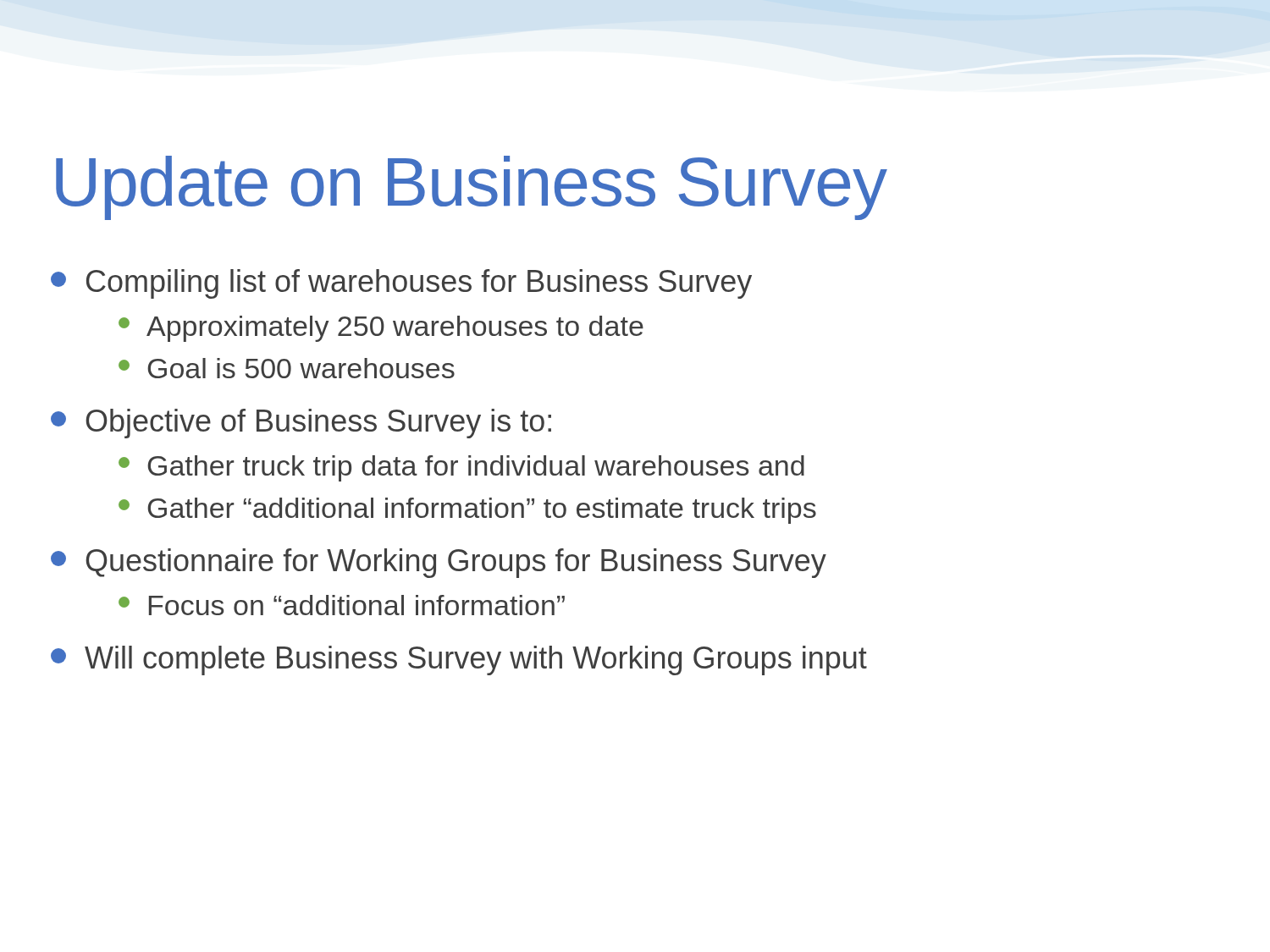Click on the passage starting "Compiling list of"
Image resolution: width=1270 pixels, height=952 pixels.
pos(401,282)
